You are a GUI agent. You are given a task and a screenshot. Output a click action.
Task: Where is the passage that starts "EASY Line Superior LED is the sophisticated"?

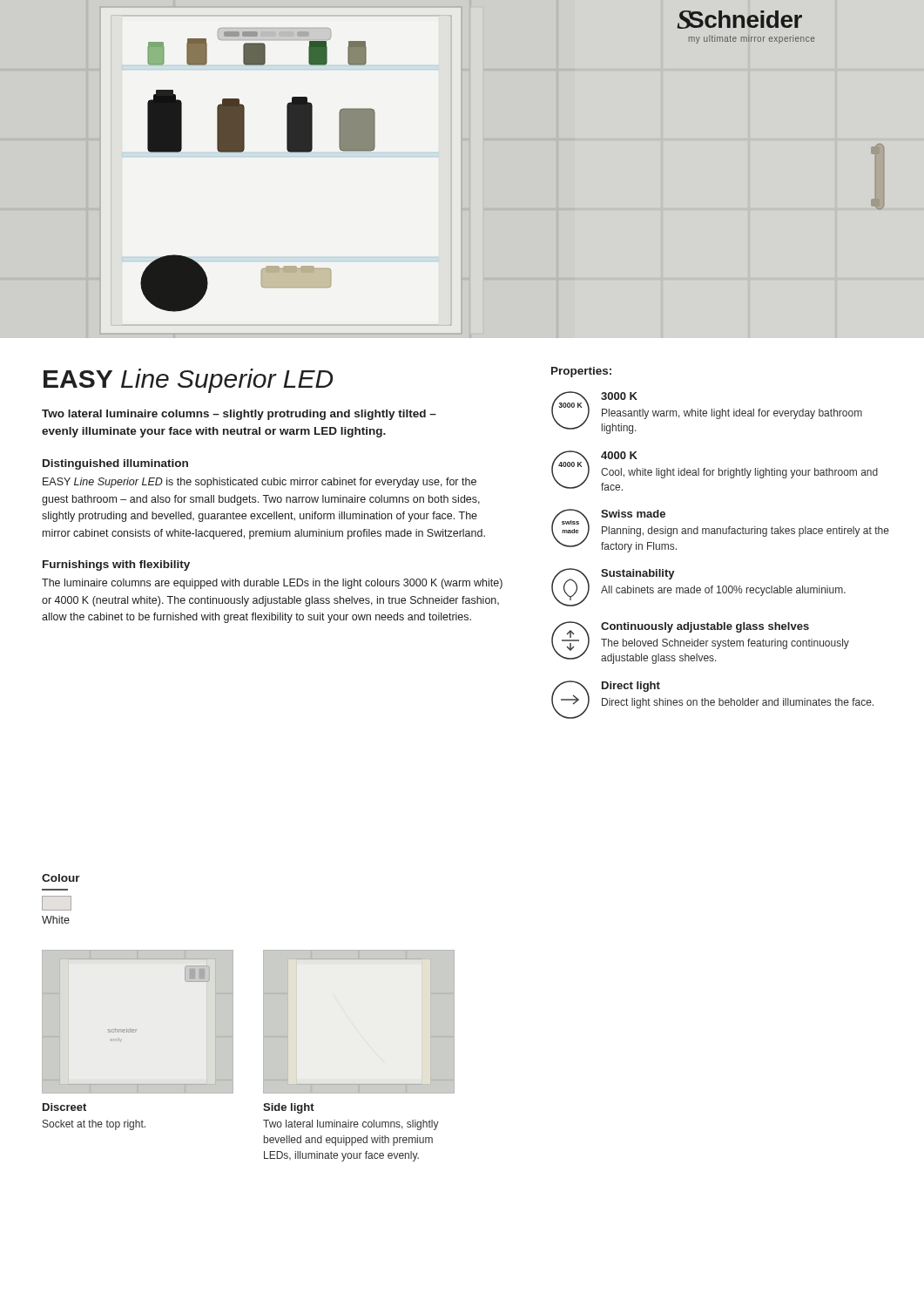pos(264,507)
